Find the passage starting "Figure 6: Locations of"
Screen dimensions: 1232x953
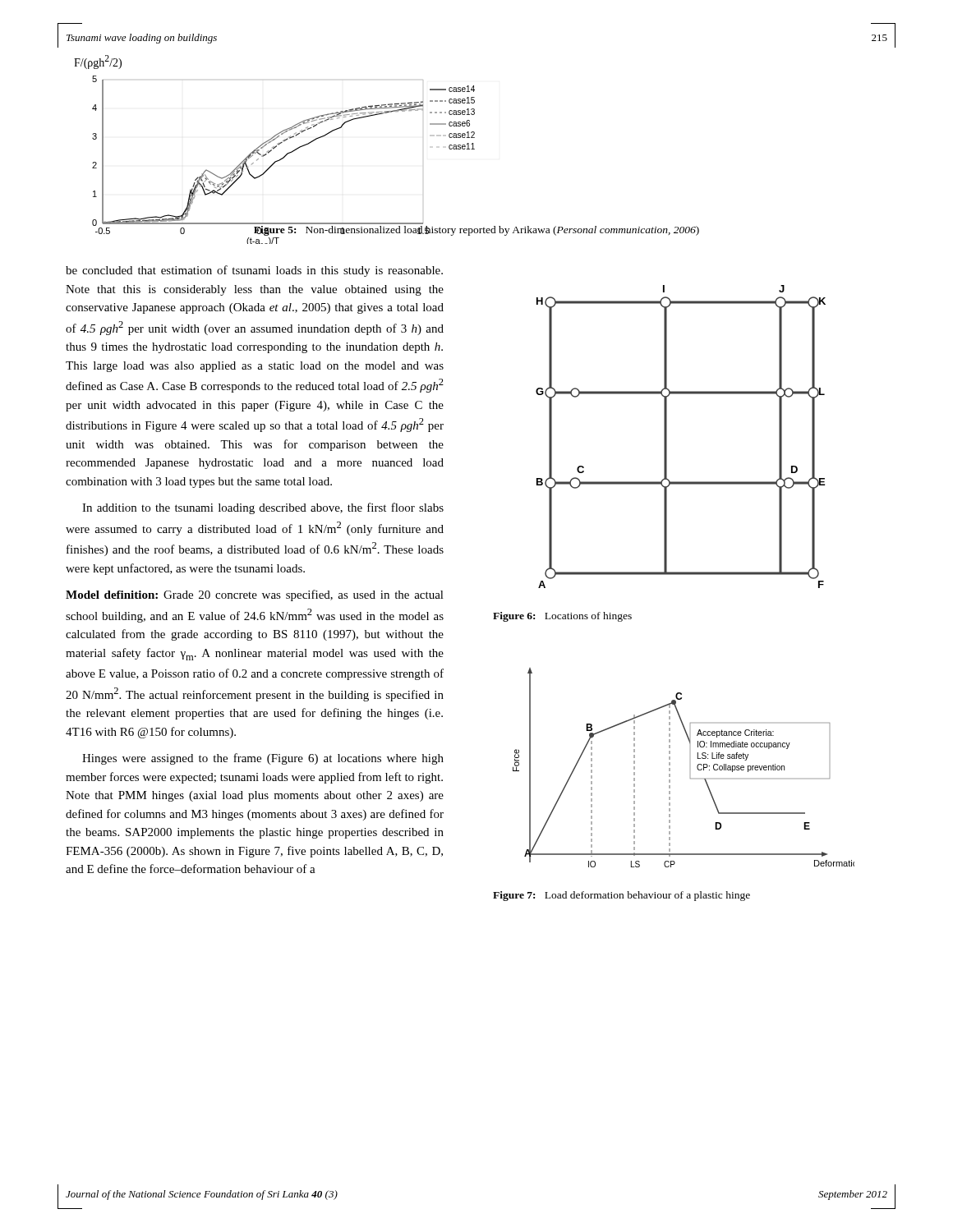pos(562,616)
